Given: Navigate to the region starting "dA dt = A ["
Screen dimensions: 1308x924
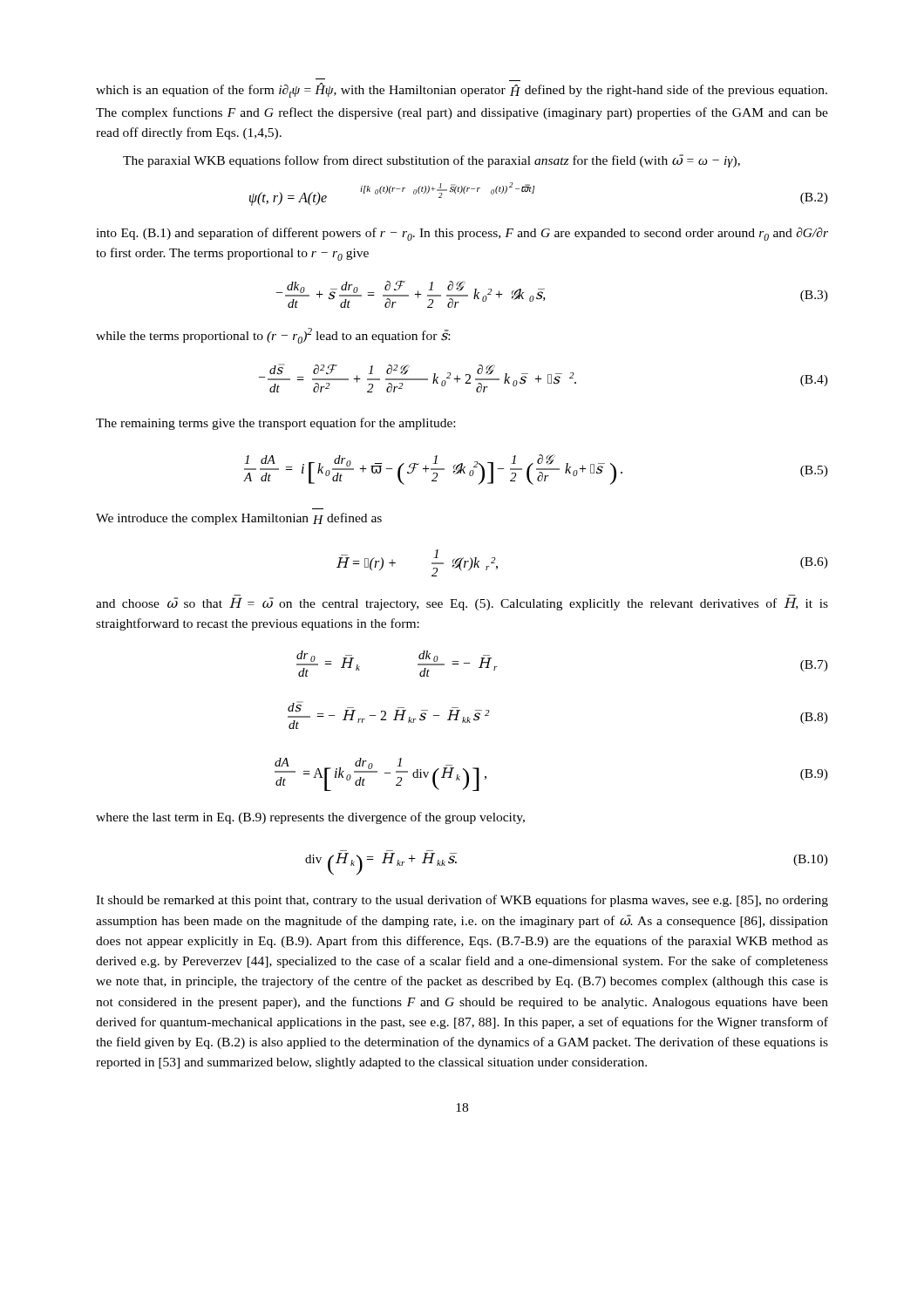Looking at the screenshot, I should (366, 772).
